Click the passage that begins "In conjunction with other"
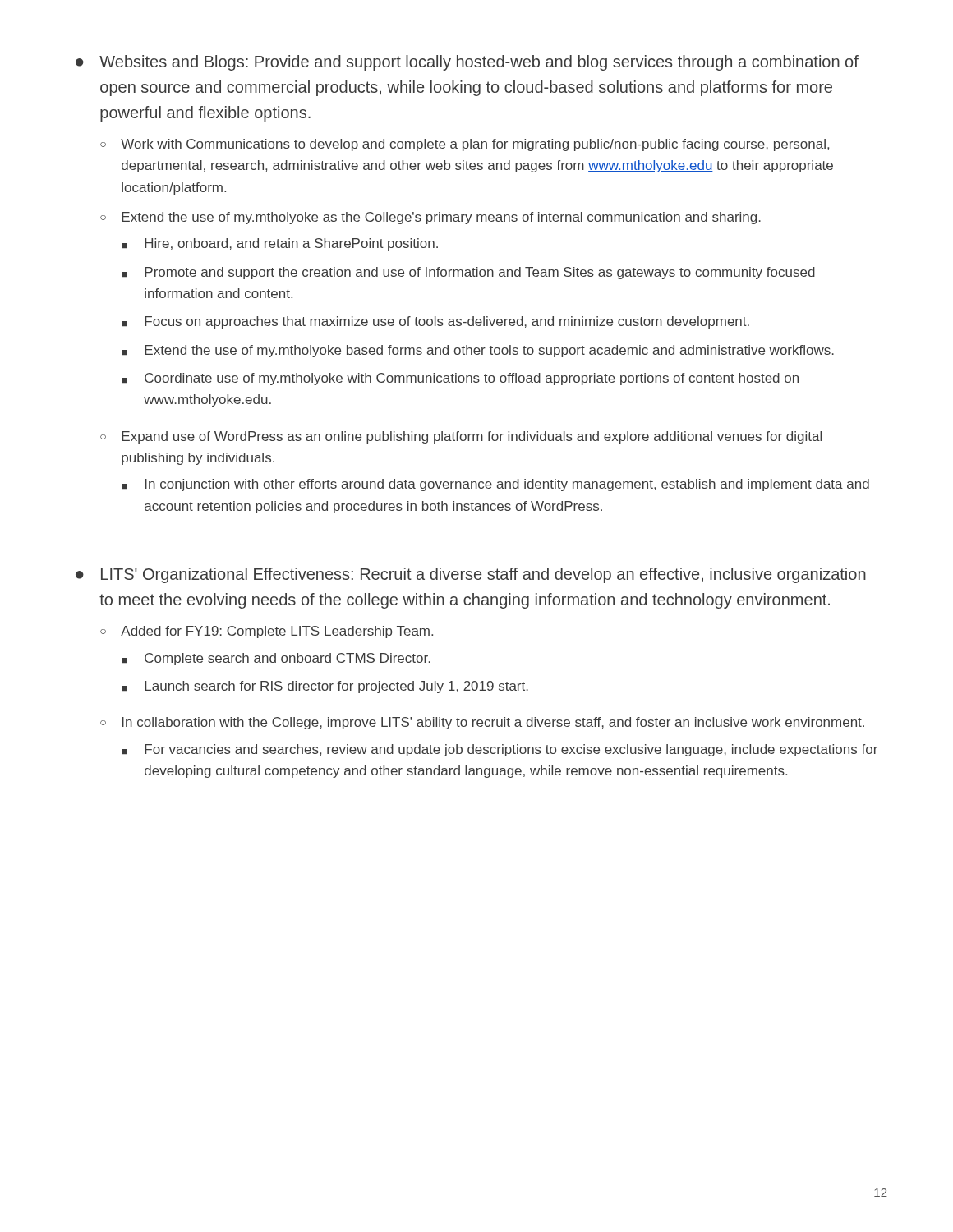Image resolution: width=953 pixels, height=1232 pixels. 507,495
